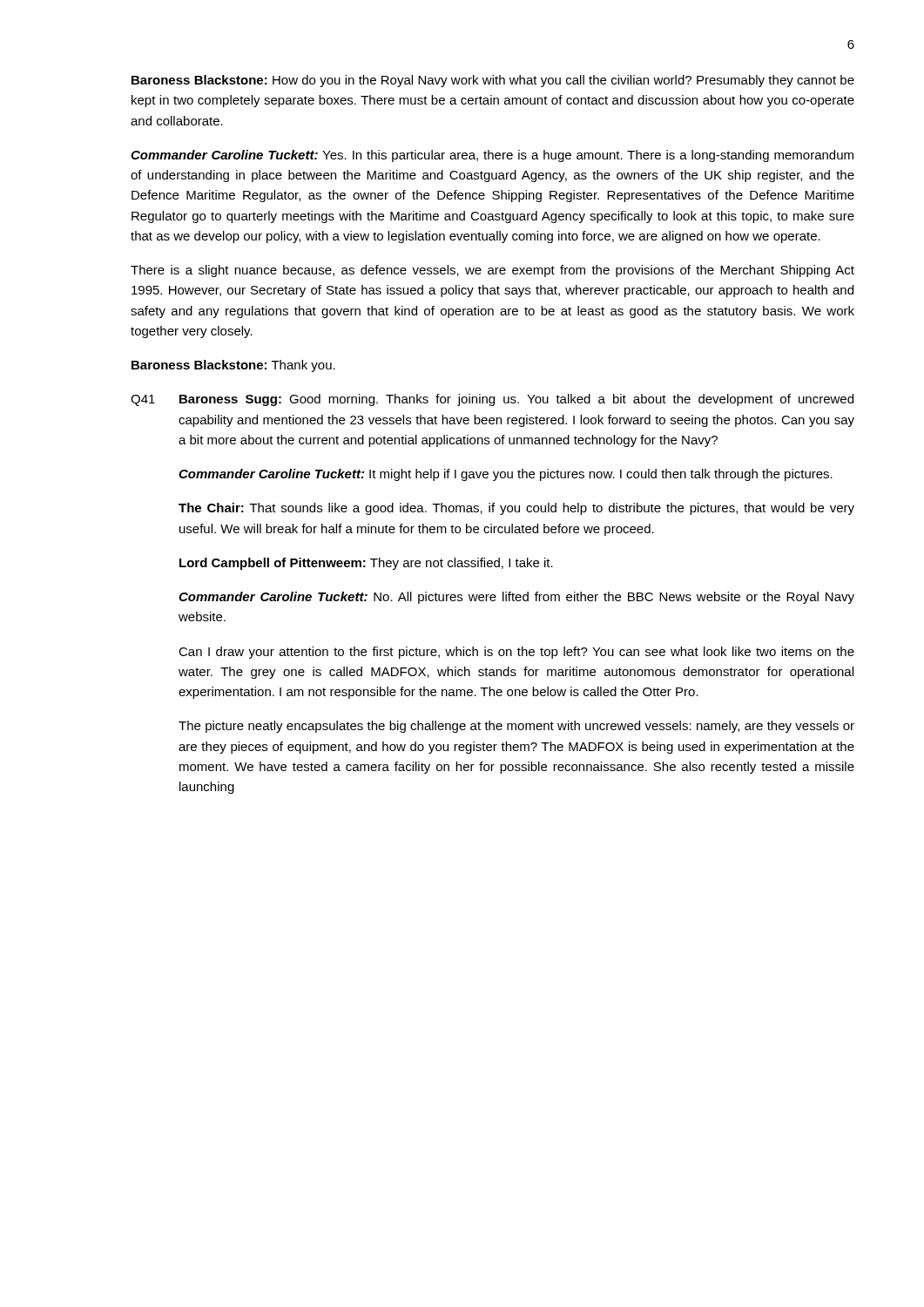Locate the passage starting "Lord Campbell of Pittenweem: They are not classified,"

(x=366, y=562)
